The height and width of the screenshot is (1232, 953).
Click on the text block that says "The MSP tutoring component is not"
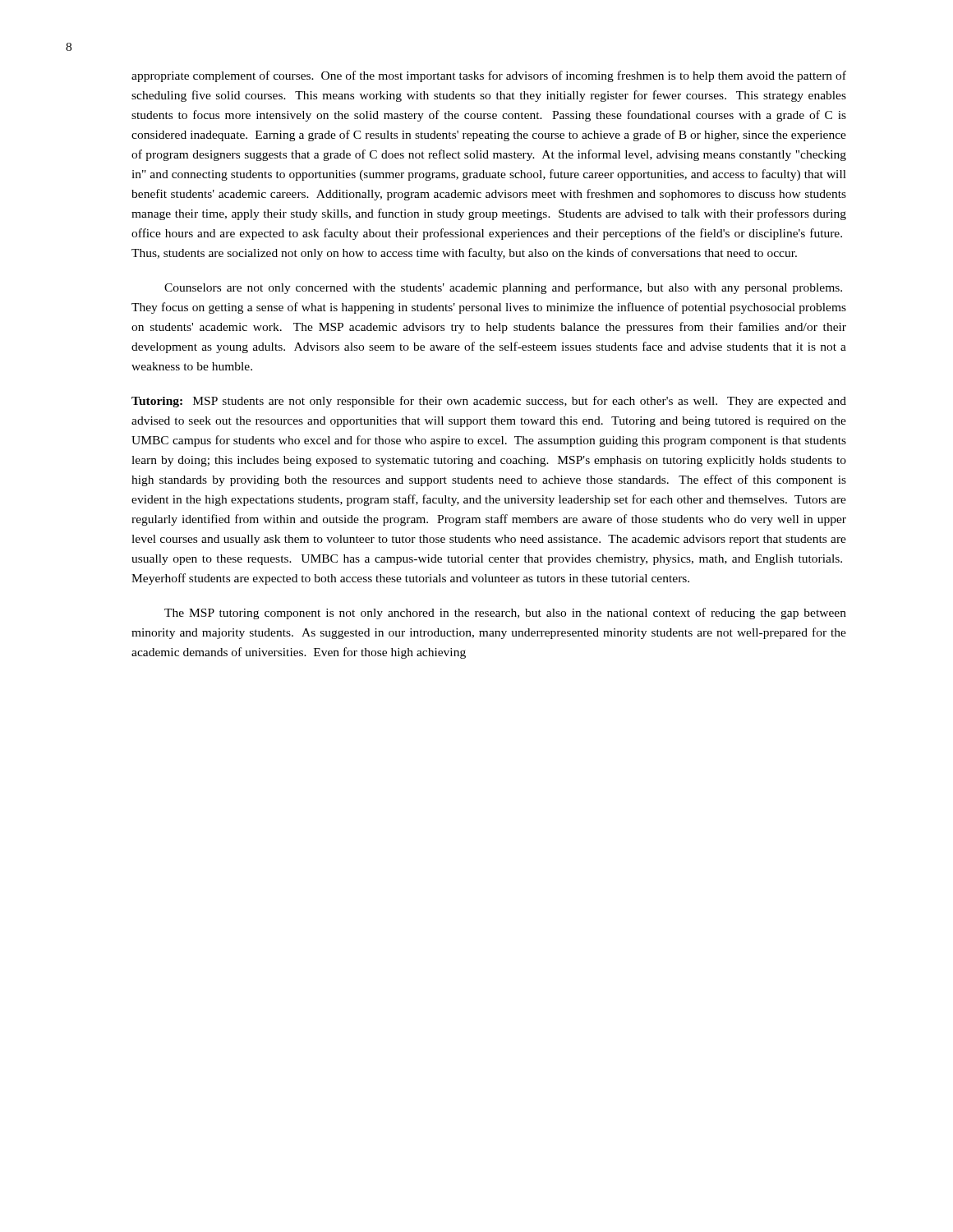[489, 632]
